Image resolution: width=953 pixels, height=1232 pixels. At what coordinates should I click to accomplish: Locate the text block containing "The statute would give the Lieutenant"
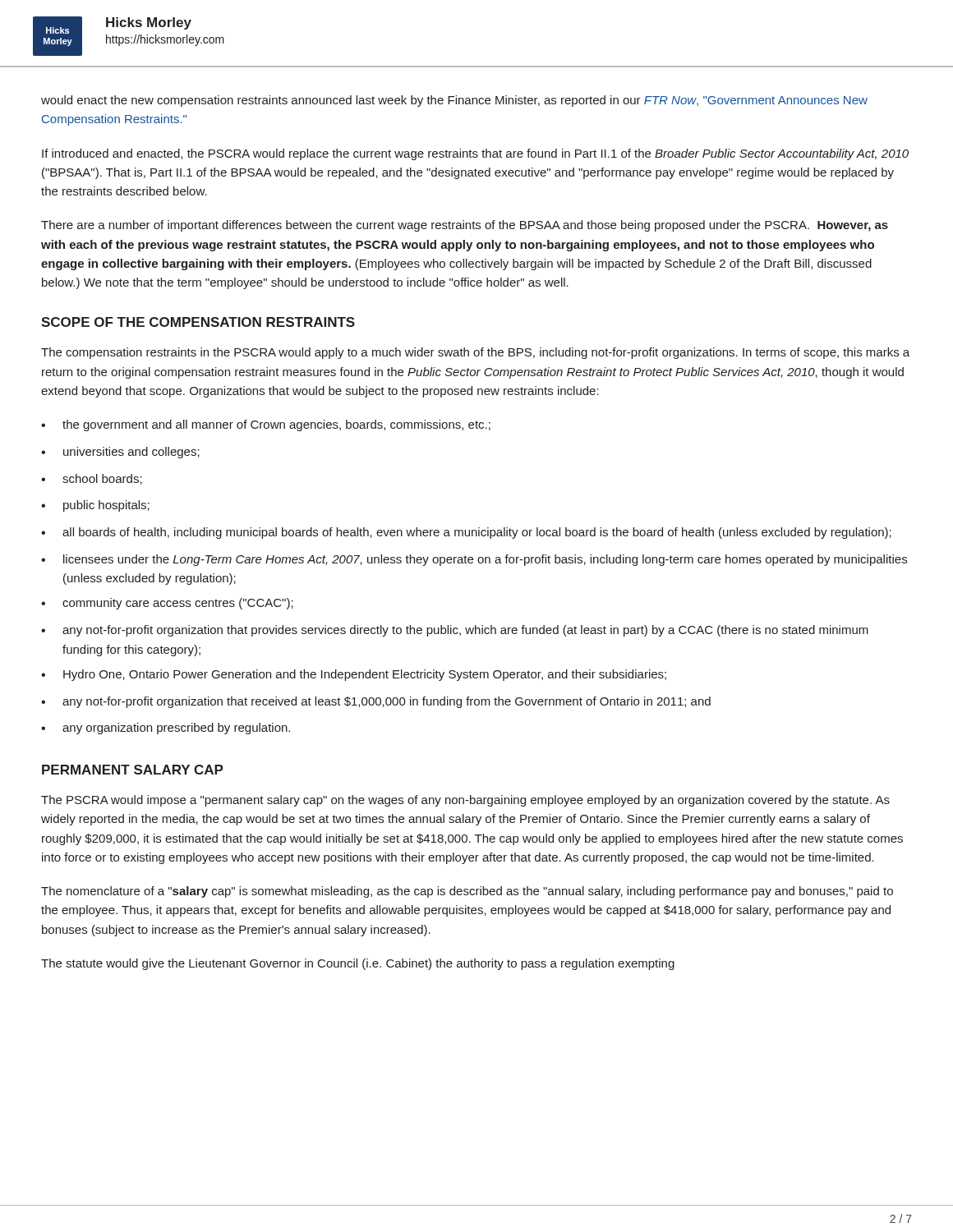(358, 963)
